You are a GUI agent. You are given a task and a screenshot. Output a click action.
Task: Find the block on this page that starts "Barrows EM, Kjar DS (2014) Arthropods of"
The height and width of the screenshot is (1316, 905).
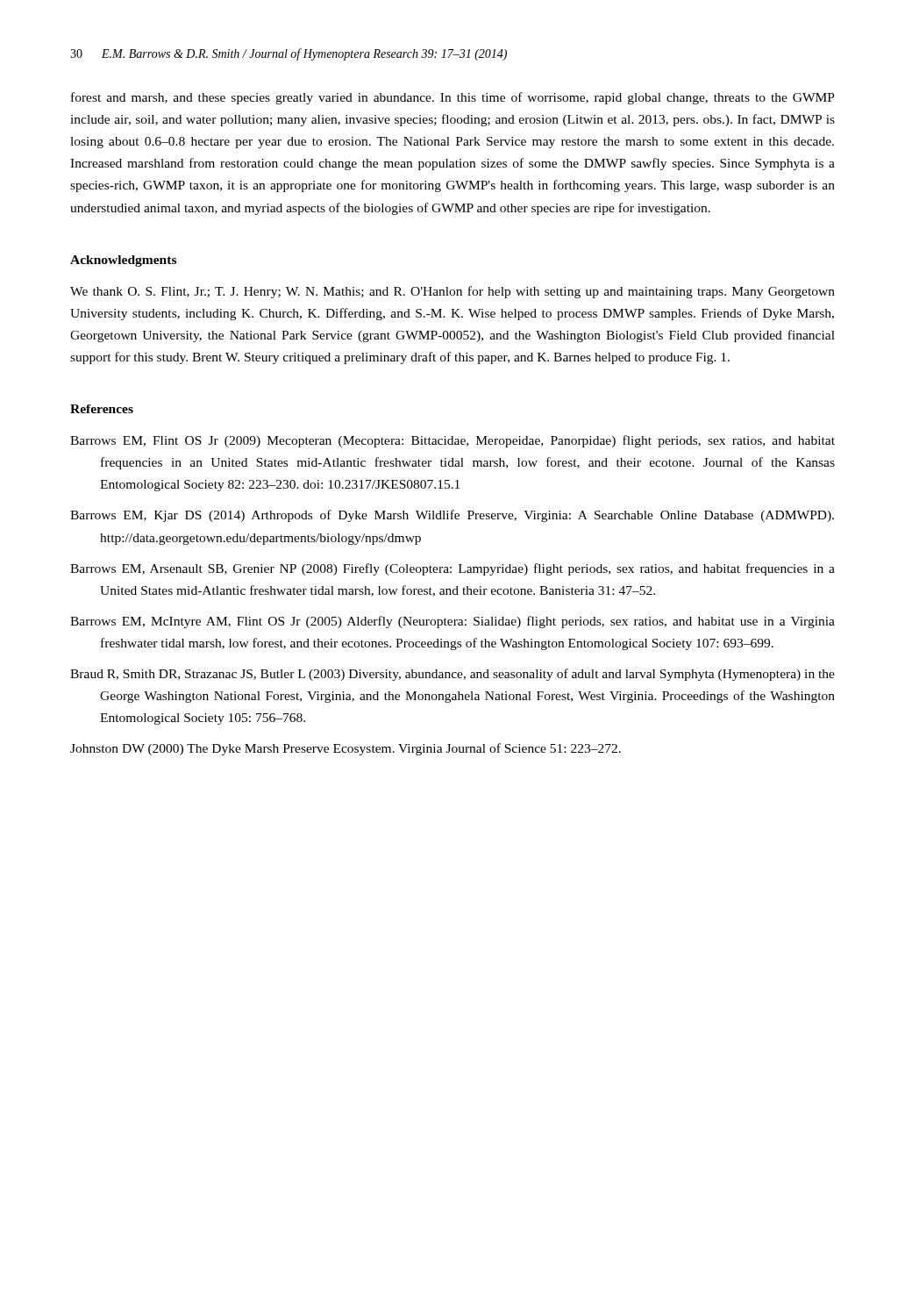point(452,526)
